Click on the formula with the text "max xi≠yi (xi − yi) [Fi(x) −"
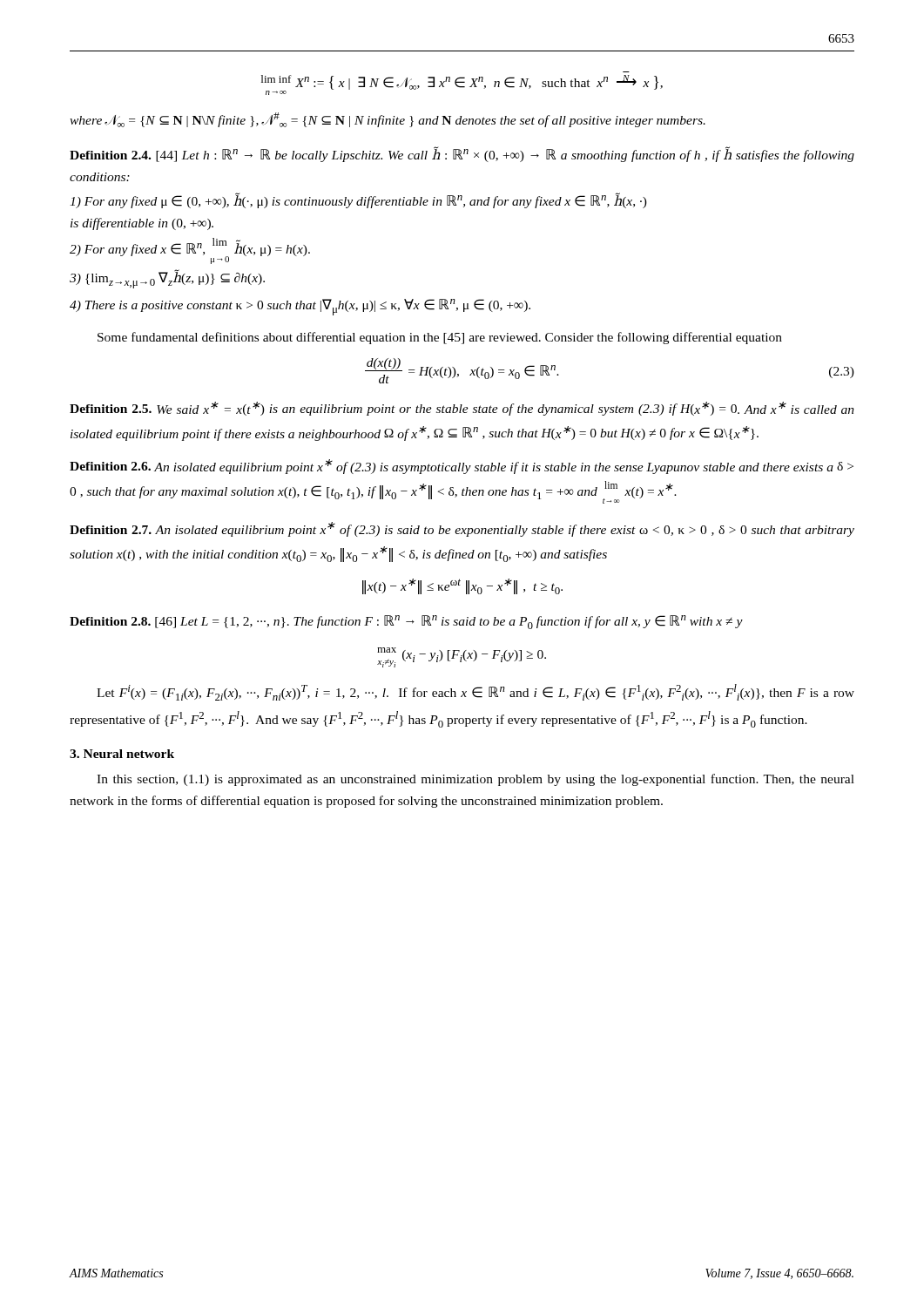The height and width of the screenshot is (1307, 924). coord(462,656)
